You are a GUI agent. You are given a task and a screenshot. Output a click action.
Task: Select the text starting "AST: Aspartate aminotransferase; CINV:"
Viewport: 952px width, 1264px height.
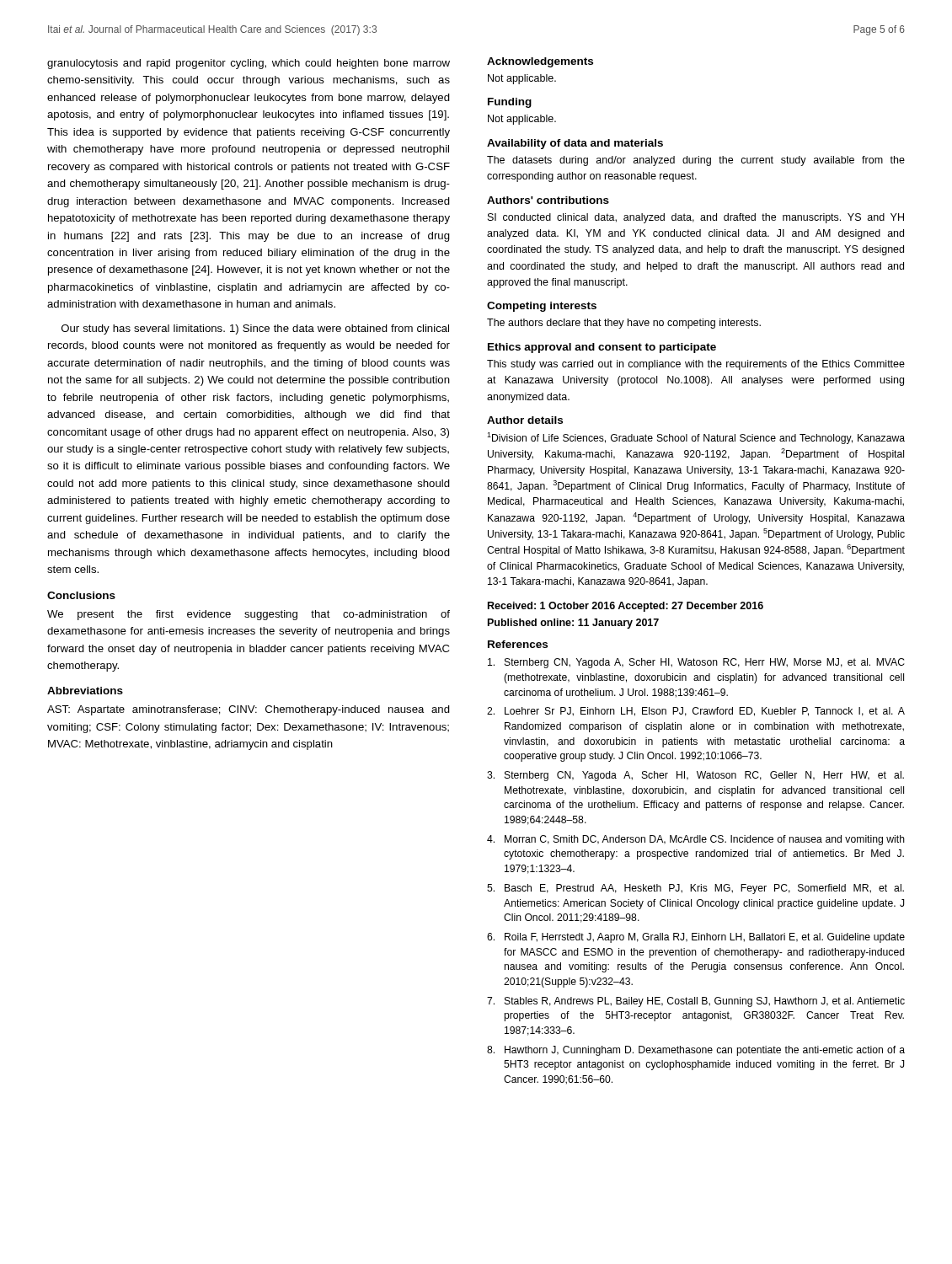pos(249,727)
